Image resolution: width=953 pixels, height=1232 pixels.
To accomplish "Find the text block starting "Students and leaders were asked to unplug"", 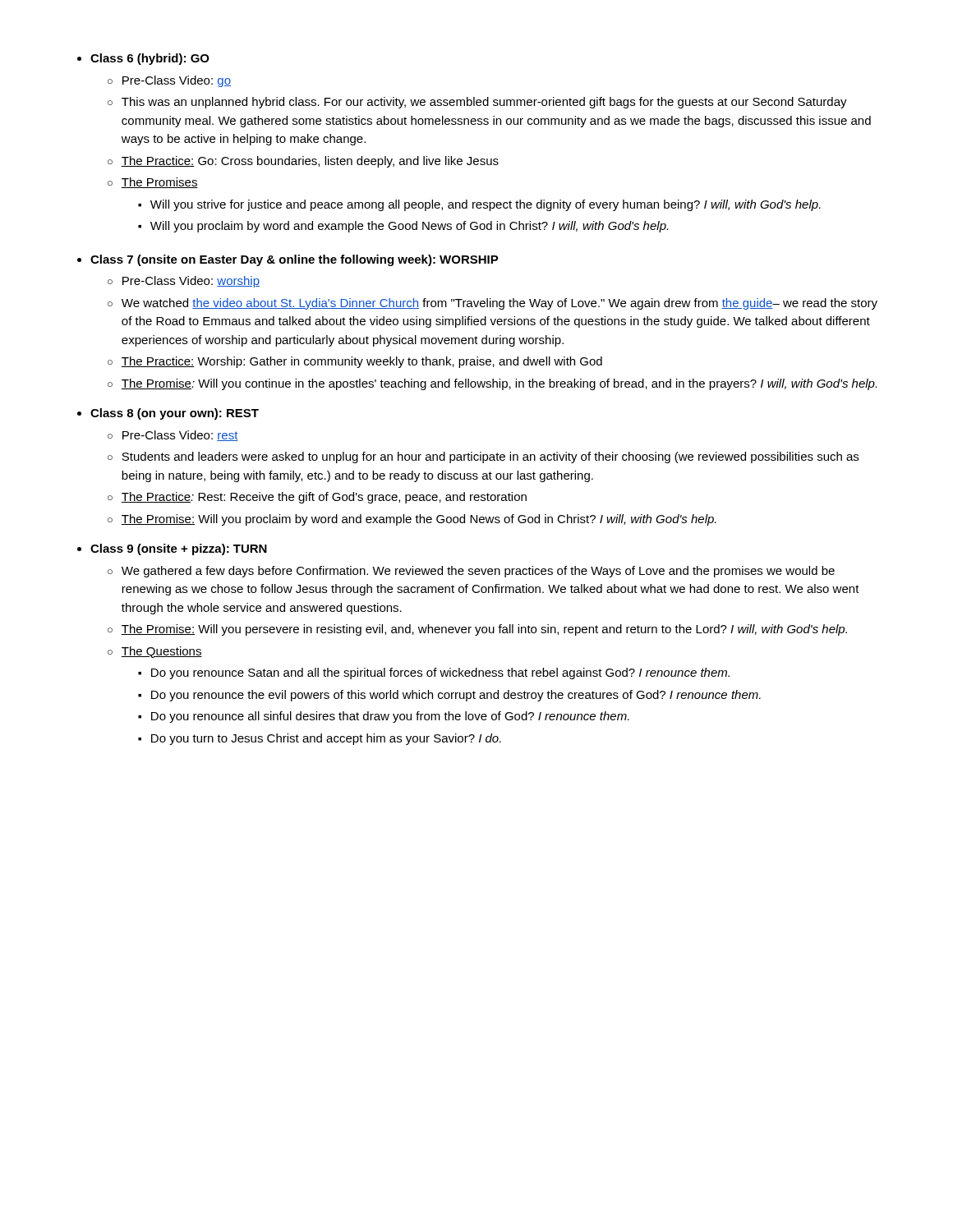I will 490,466.
